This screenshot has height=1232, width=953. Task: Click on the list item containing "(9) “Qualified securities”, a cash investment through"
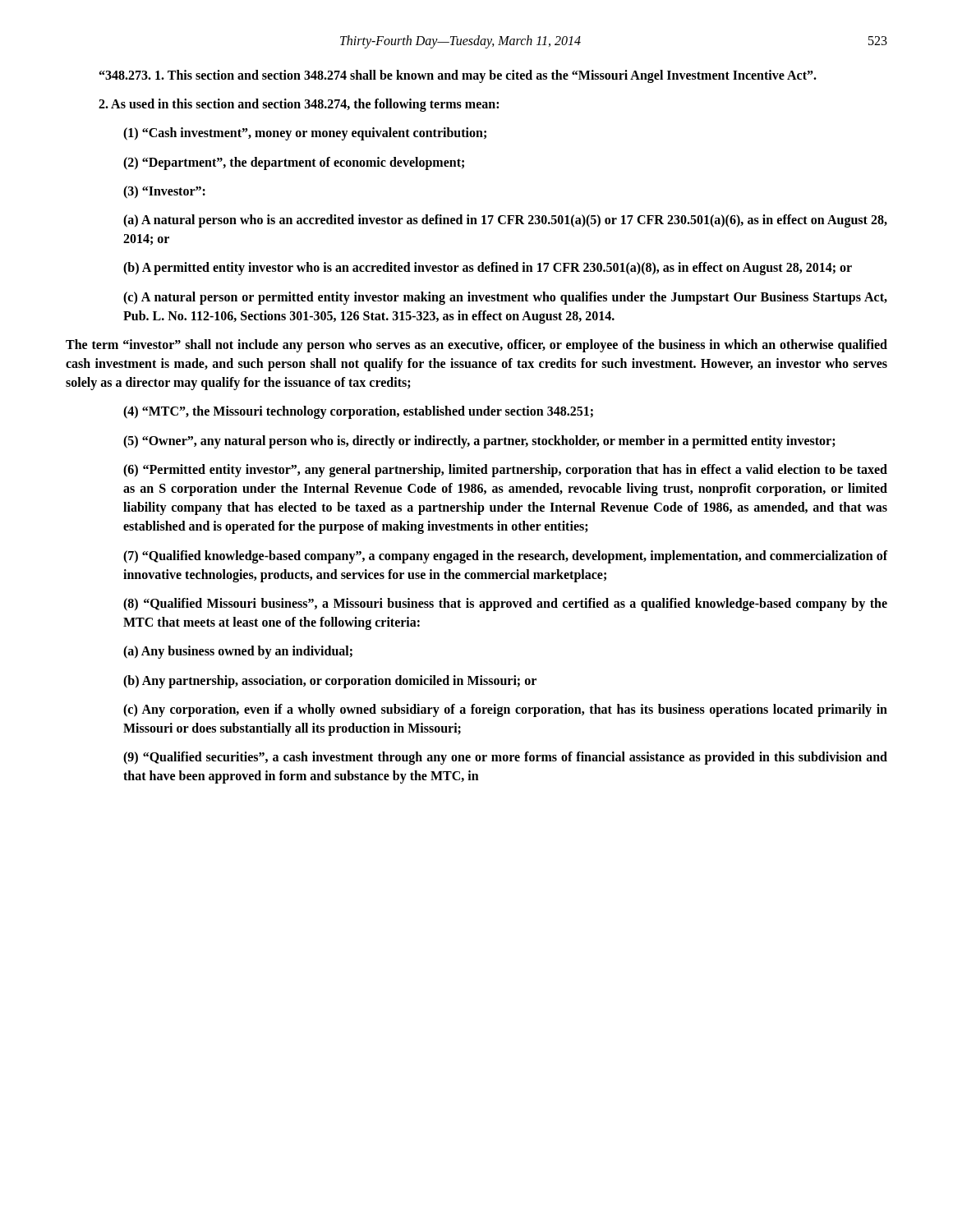tap(476, 766)
